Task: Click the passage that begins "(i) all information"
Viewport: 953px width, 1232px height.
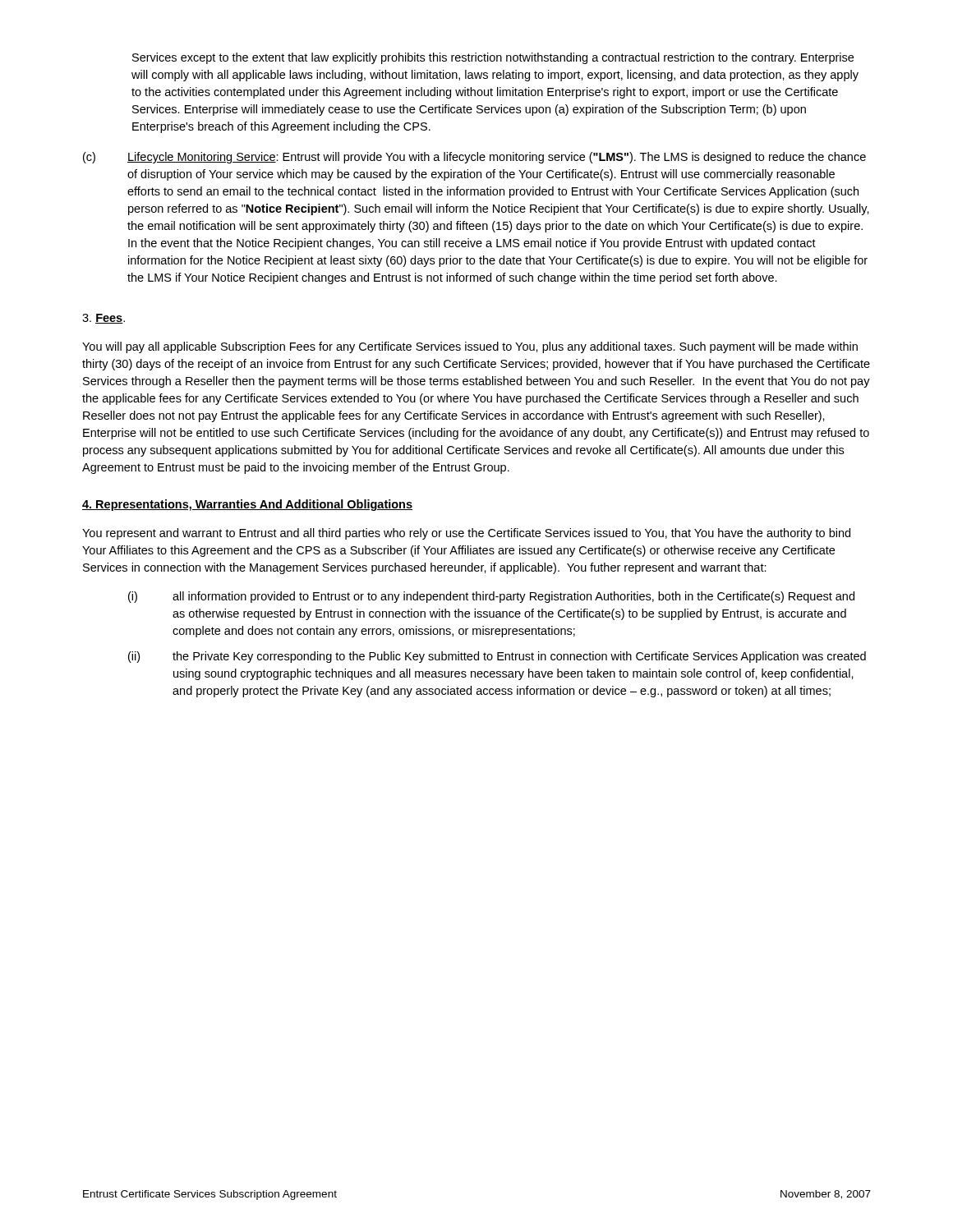Action: (x=499, y=614)
